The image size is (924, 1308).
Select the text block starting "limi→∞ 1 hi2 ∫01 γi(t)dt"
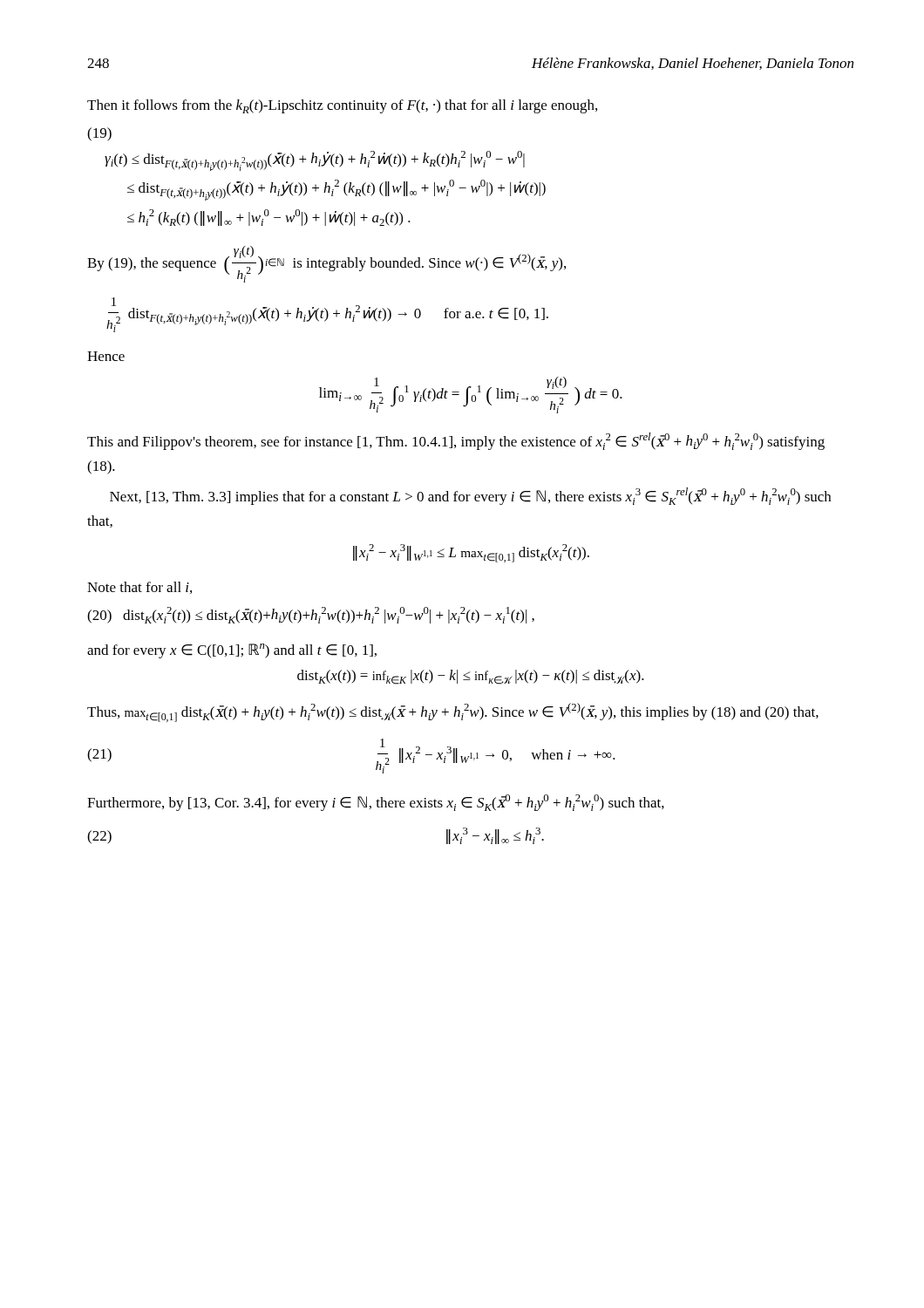471,395
